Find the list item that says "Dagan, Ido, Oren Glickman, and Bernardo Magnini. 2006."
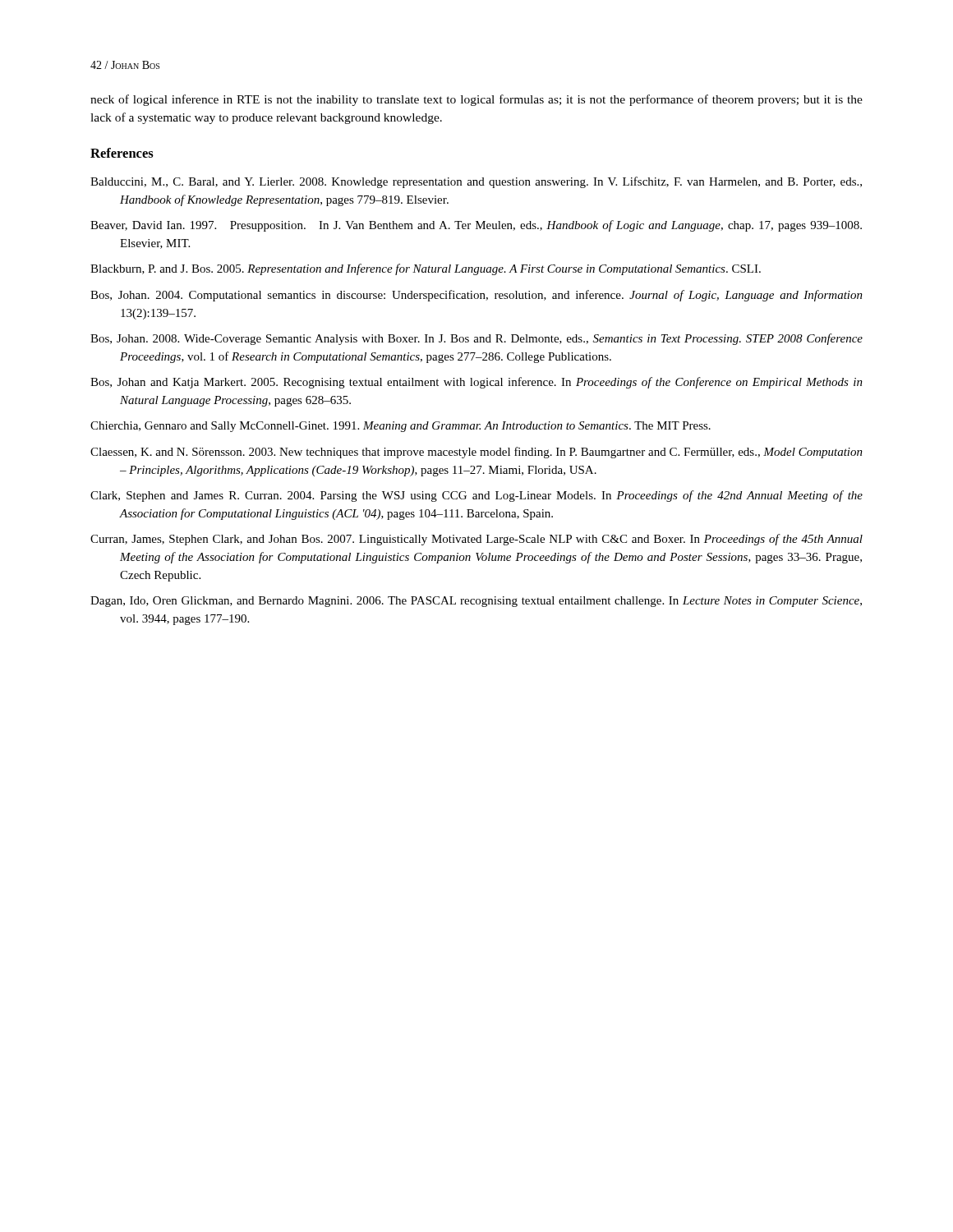Screen dimensions: 1232x953 (x=476, y=609)
